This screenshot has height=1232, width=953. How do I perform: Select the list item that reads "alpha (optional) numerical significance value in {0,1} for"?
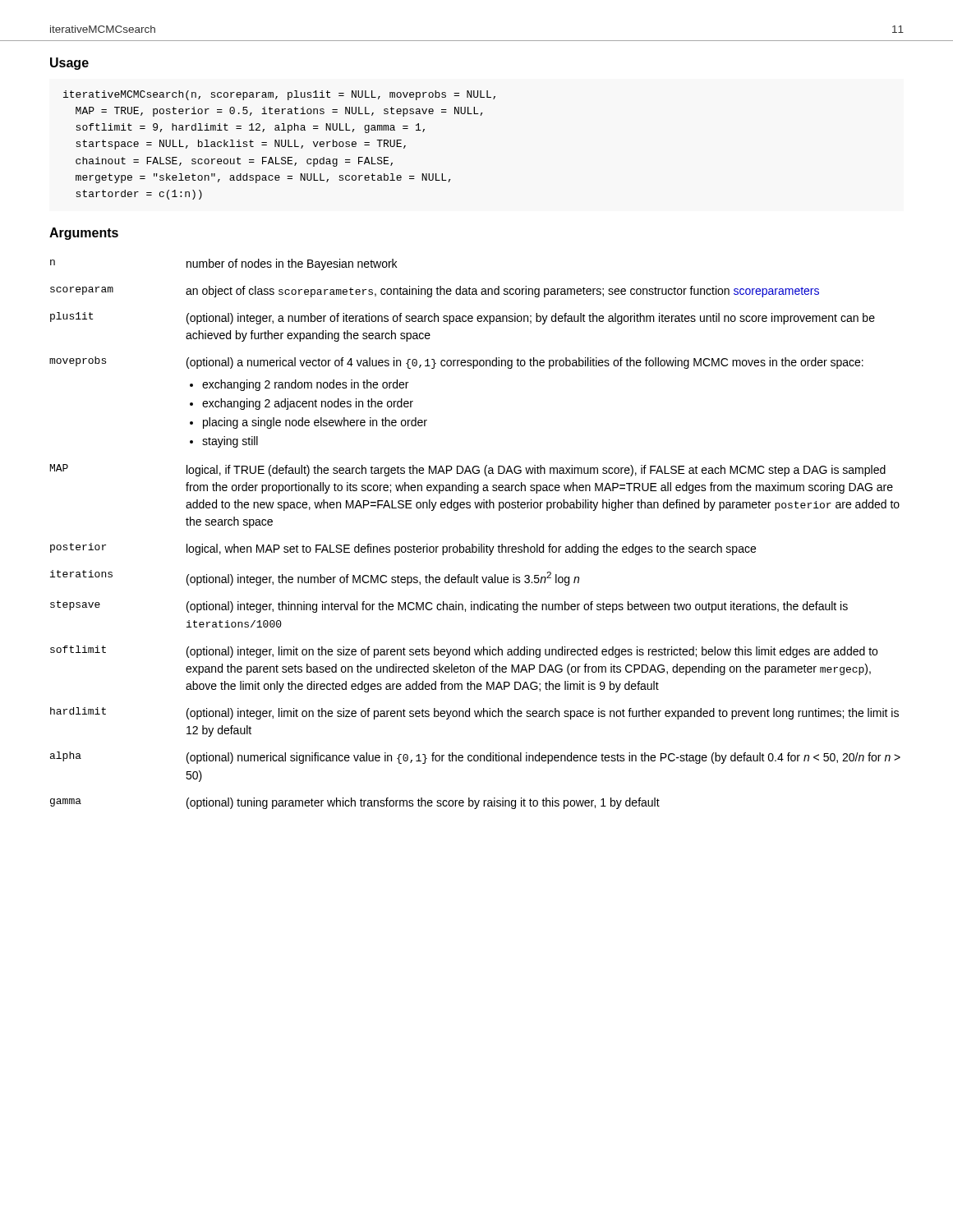(476, 768)
